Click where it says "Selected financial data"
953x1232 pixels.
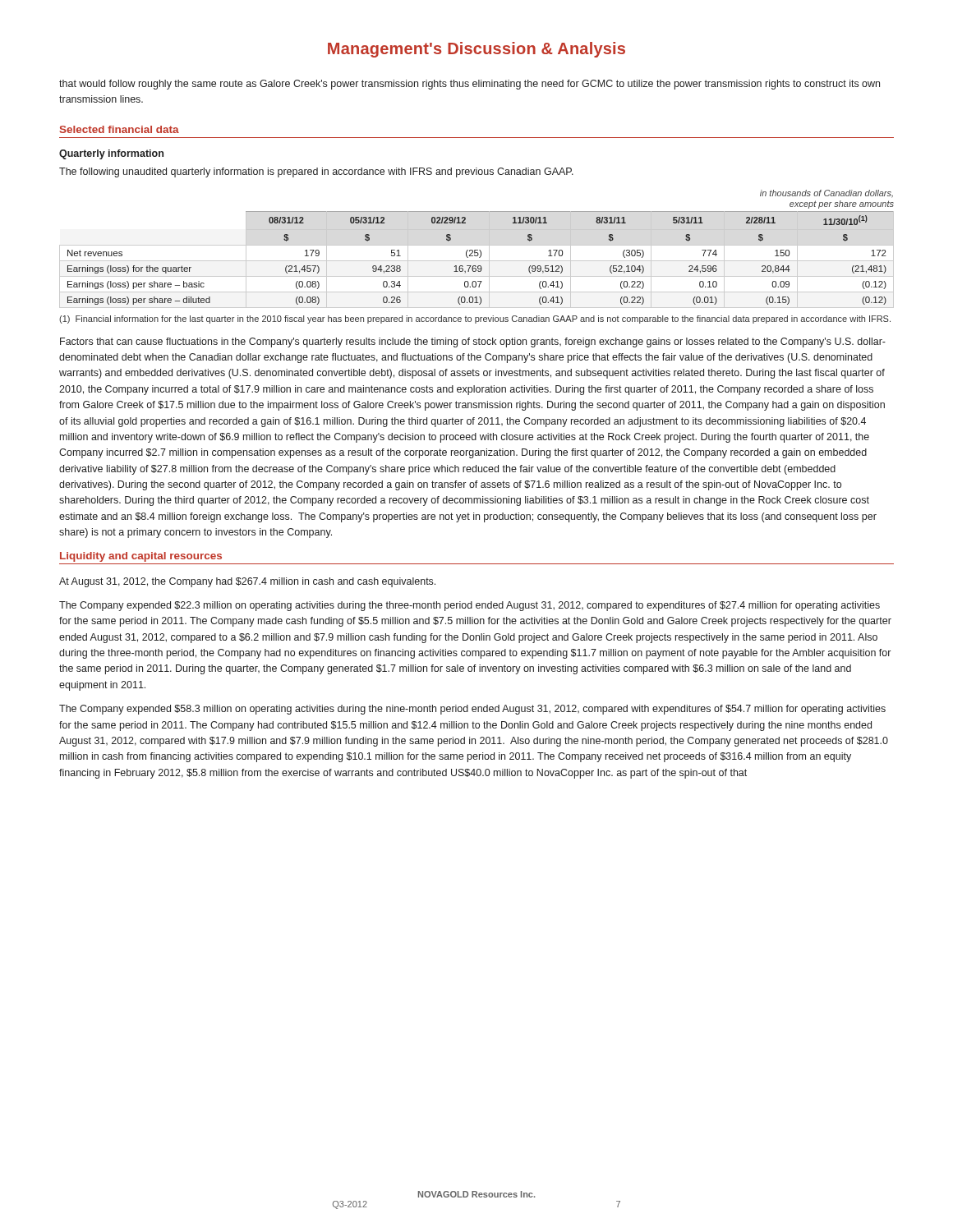click(x=119, y=129)
